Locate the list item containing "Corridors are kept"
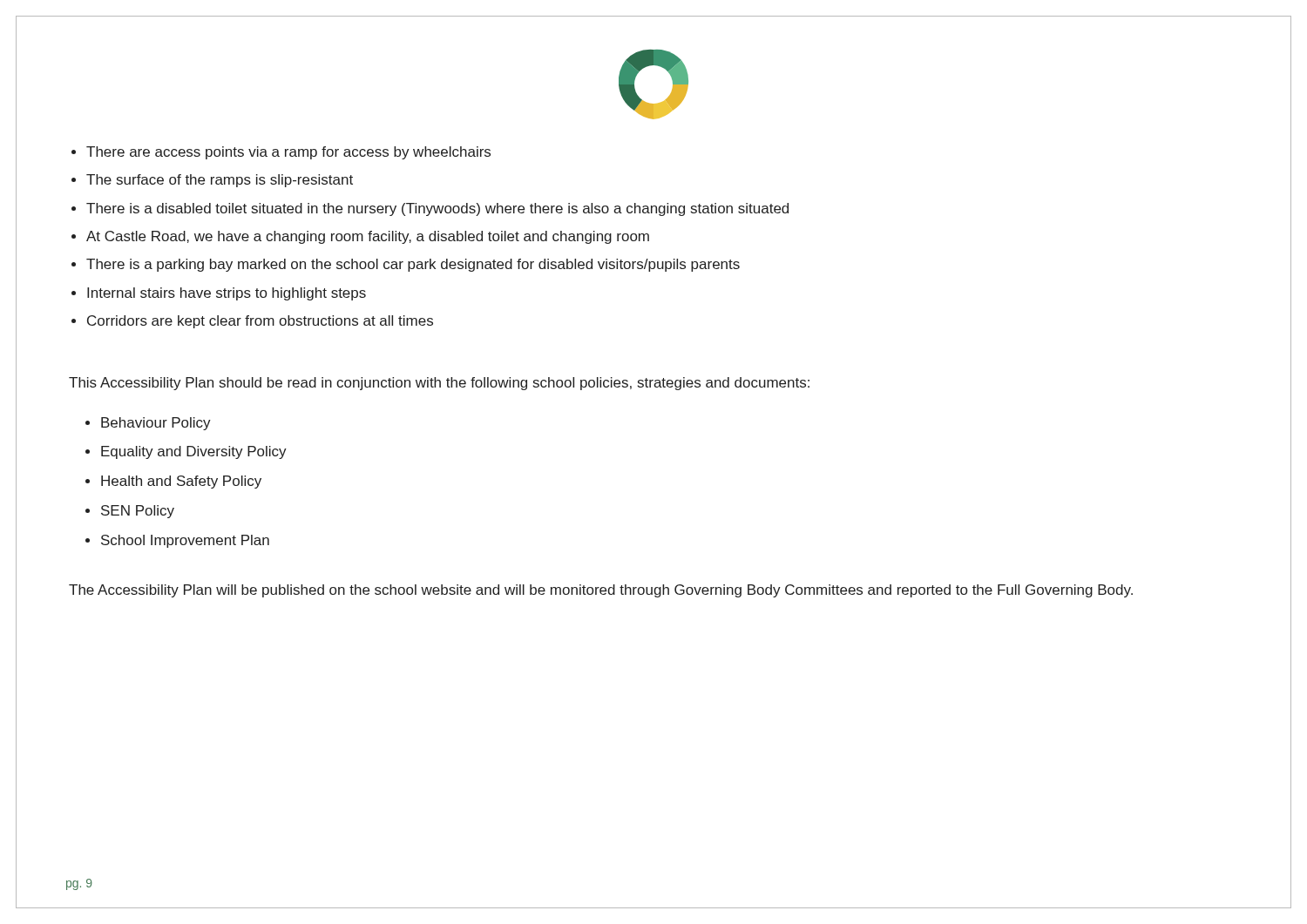This screenshot has width=1307, height=924. coord(260,321)
